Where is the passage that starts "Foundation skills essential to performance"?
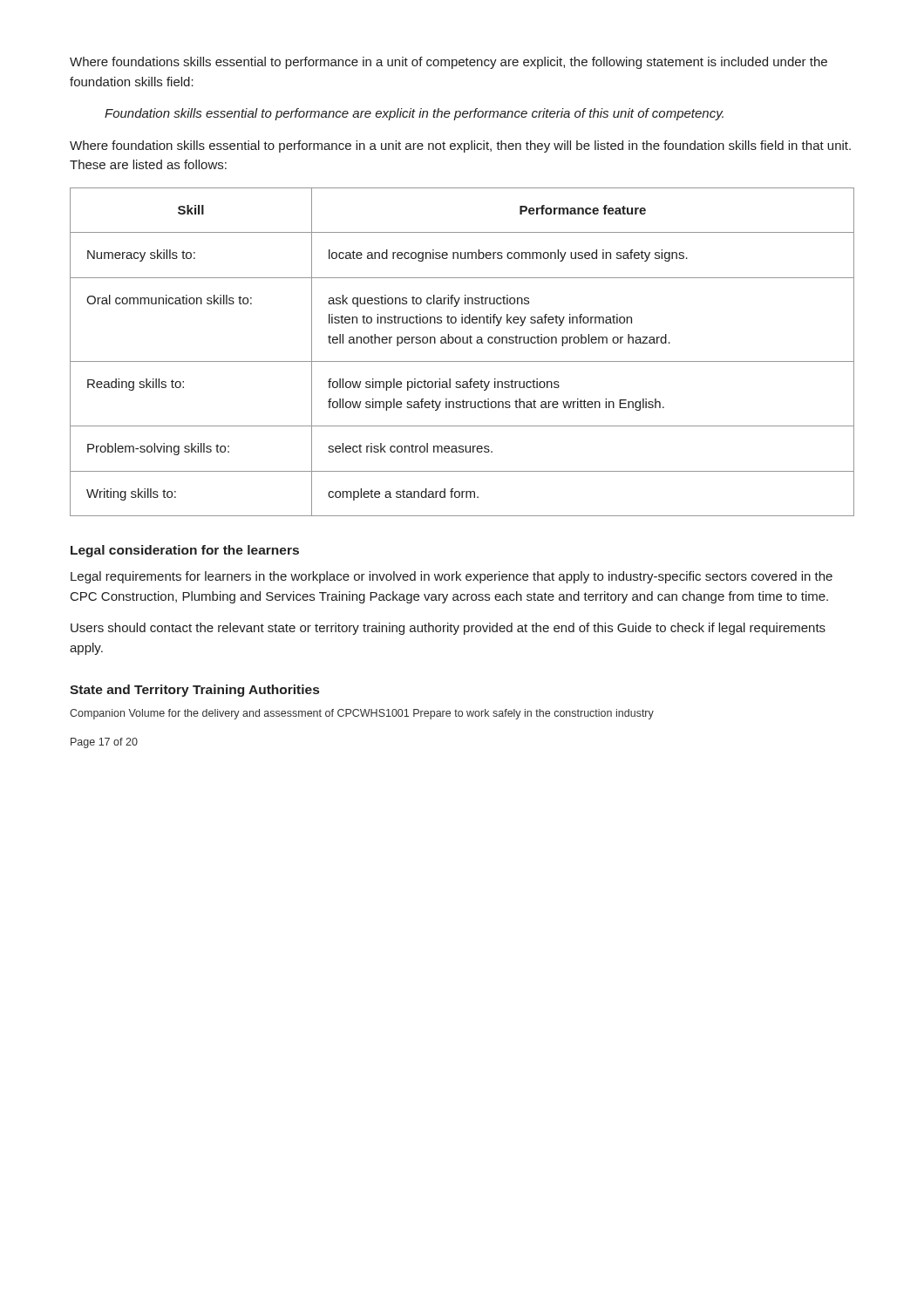This screenshot has width=924, height=1308. point(415,113)
